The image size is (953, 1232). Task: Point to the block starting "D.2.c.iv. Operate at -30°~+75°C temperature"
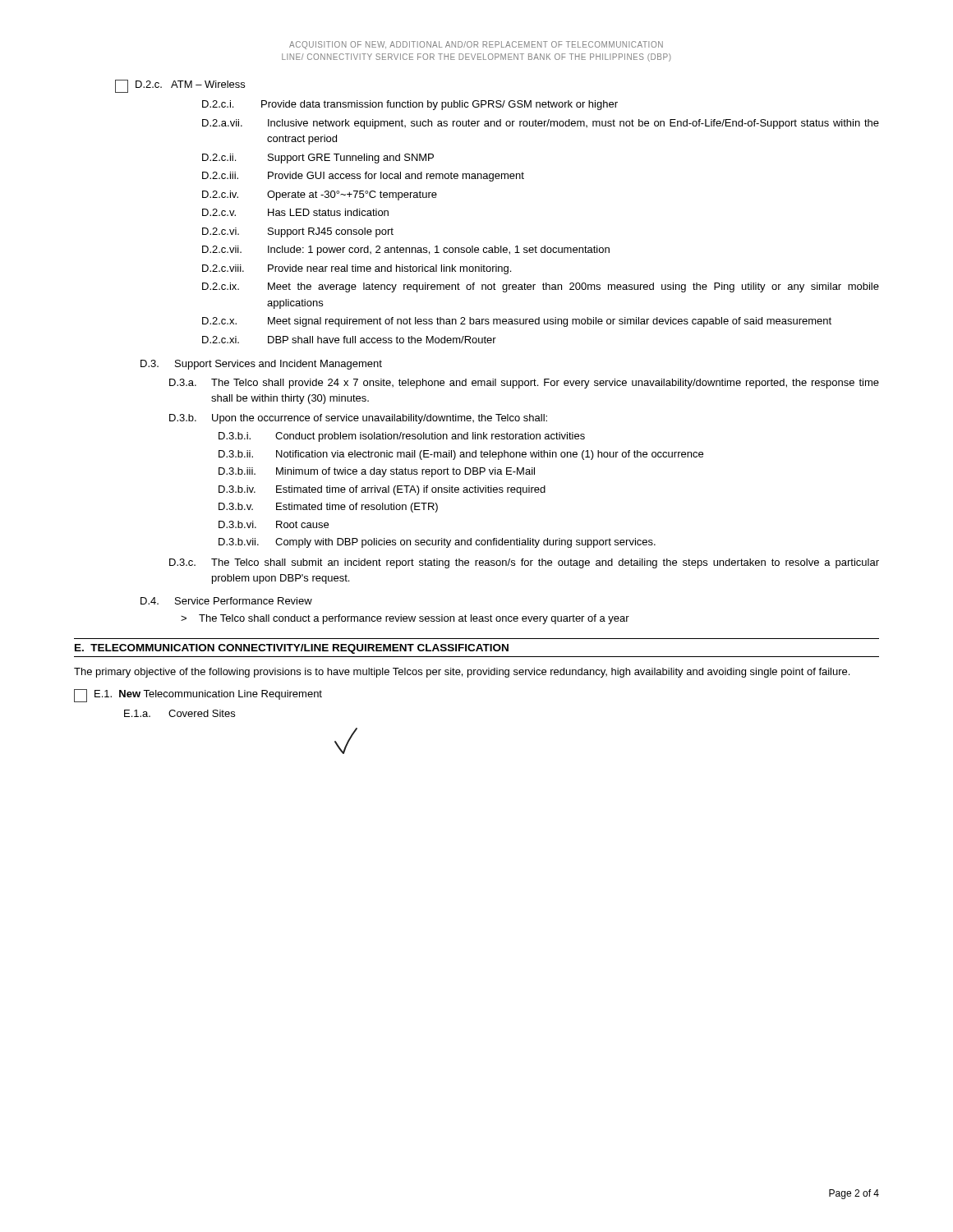click(x=320, y=195)
